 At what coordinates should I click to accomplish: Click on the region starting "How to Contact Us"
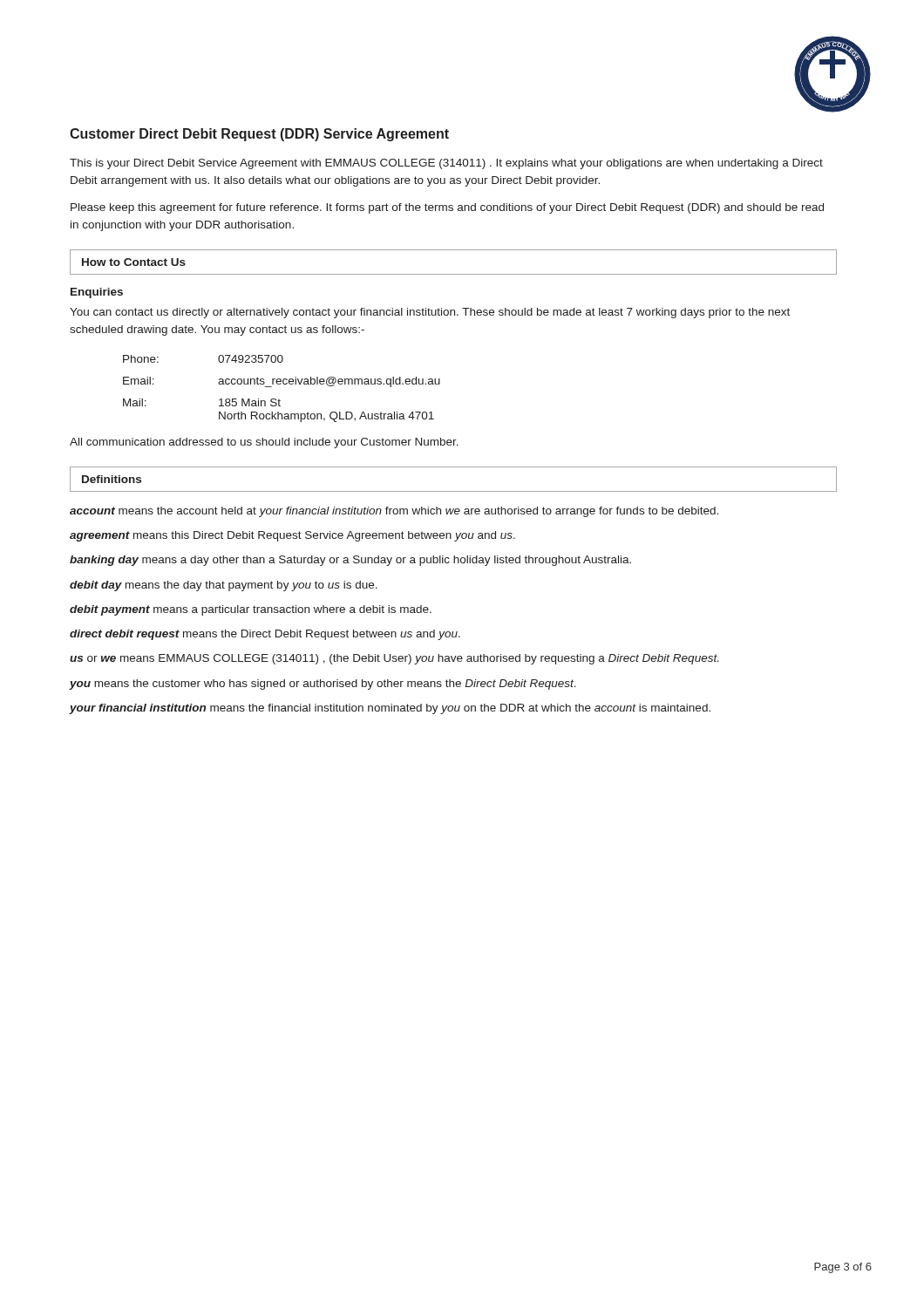pyautogui.click(x=133, y=262)
